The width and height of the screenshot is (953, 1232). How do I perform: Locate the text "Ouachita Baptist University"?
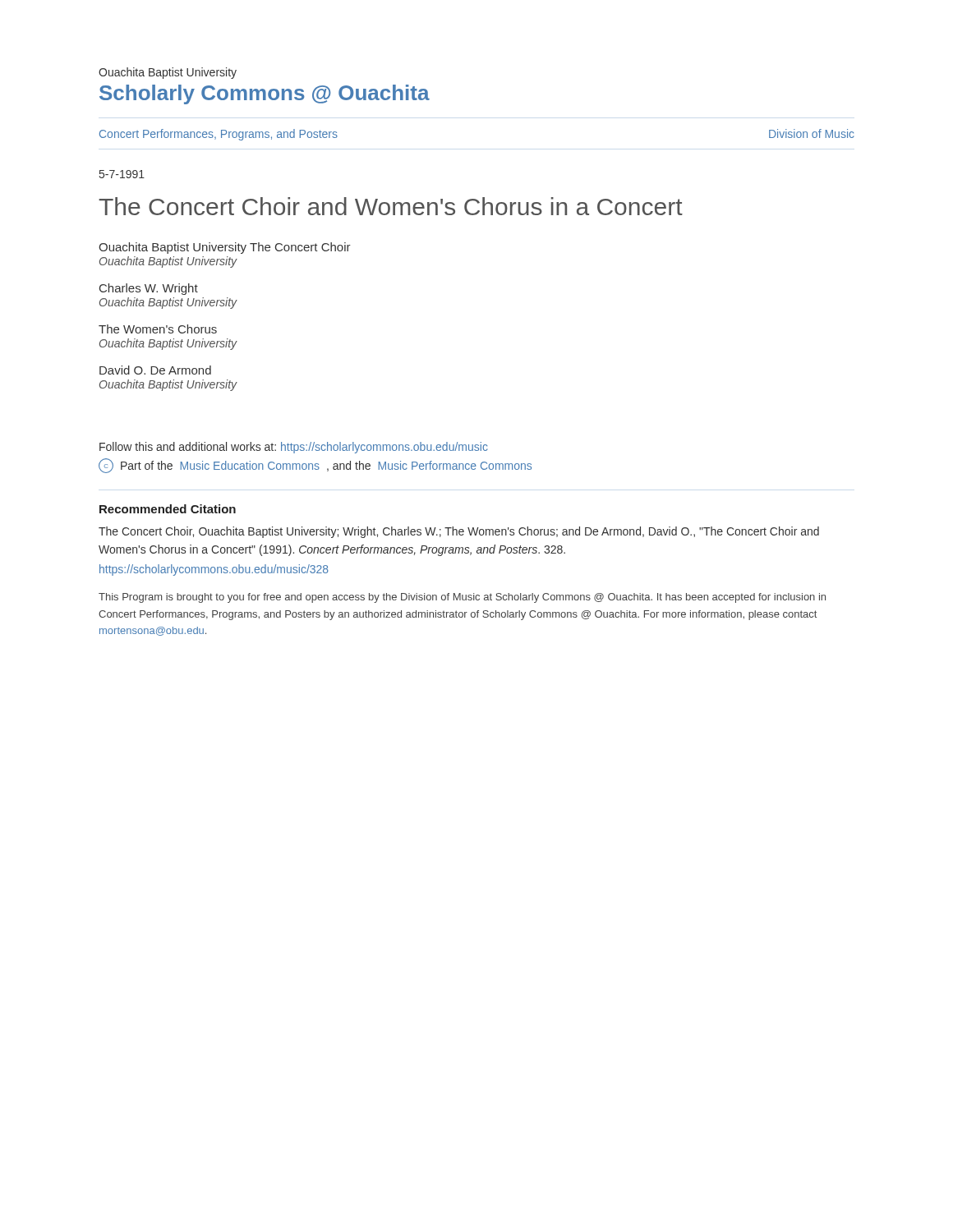pos(168,72)
